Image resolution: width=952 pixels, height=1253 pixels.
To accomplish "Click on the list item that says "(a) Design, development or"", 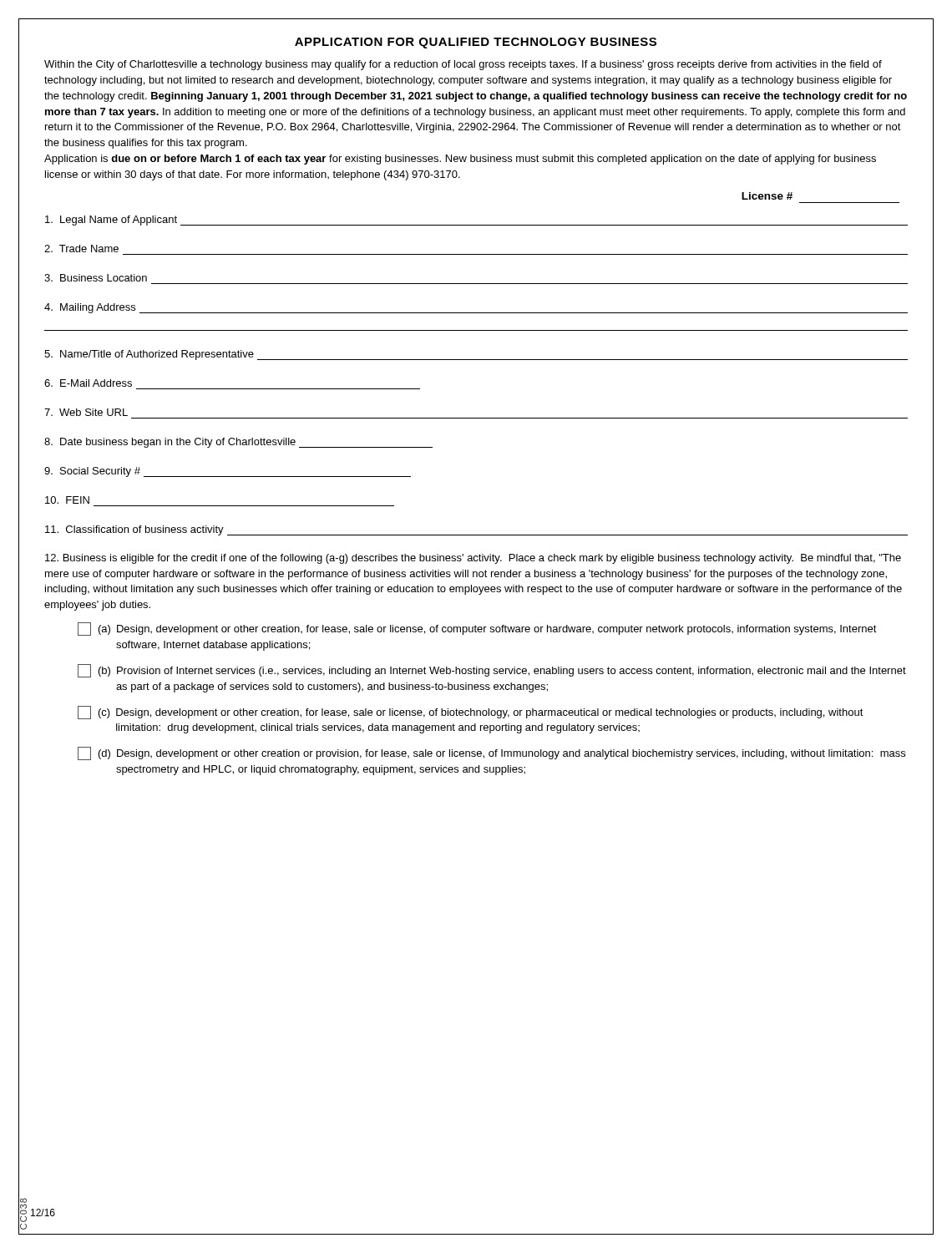I will pyautogui.click(x=493, y=637).
